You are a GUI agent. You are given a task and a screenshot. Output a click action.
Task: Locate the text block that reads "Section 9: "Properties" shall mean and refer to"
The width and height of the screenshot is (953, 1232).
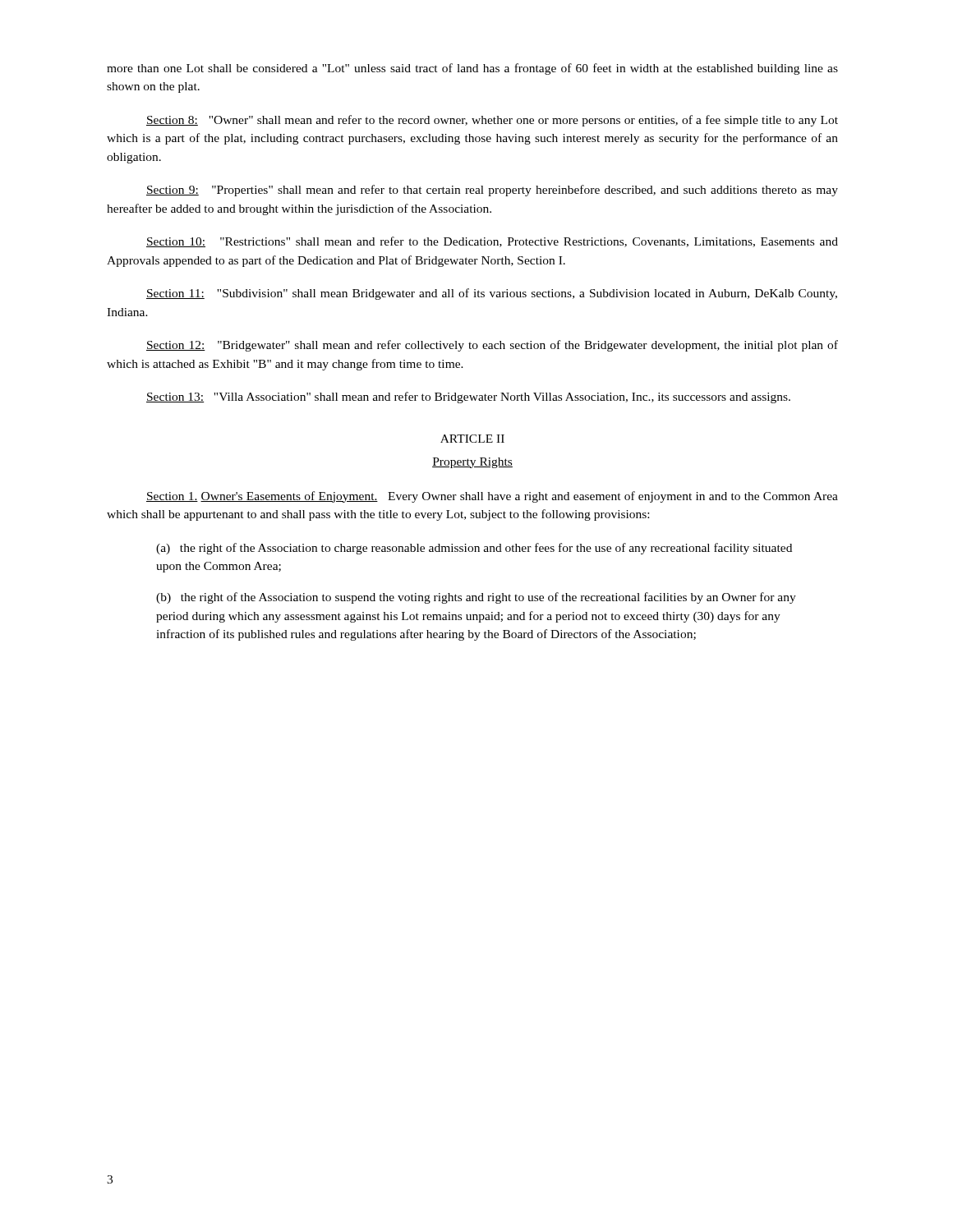pyautogui.click(x=472, y=199)
